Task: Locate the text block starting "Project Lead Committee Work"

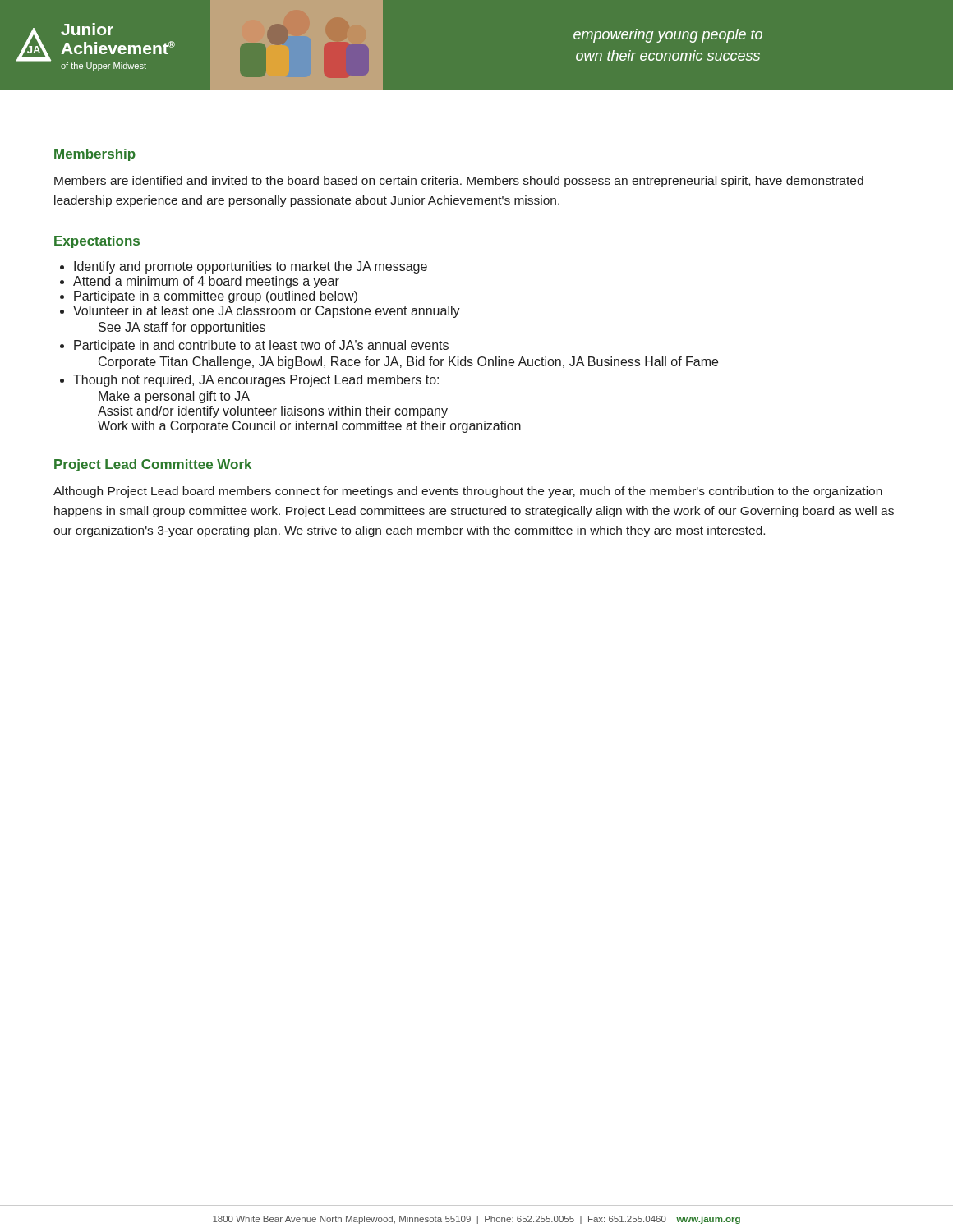Action: click(153, 465)
